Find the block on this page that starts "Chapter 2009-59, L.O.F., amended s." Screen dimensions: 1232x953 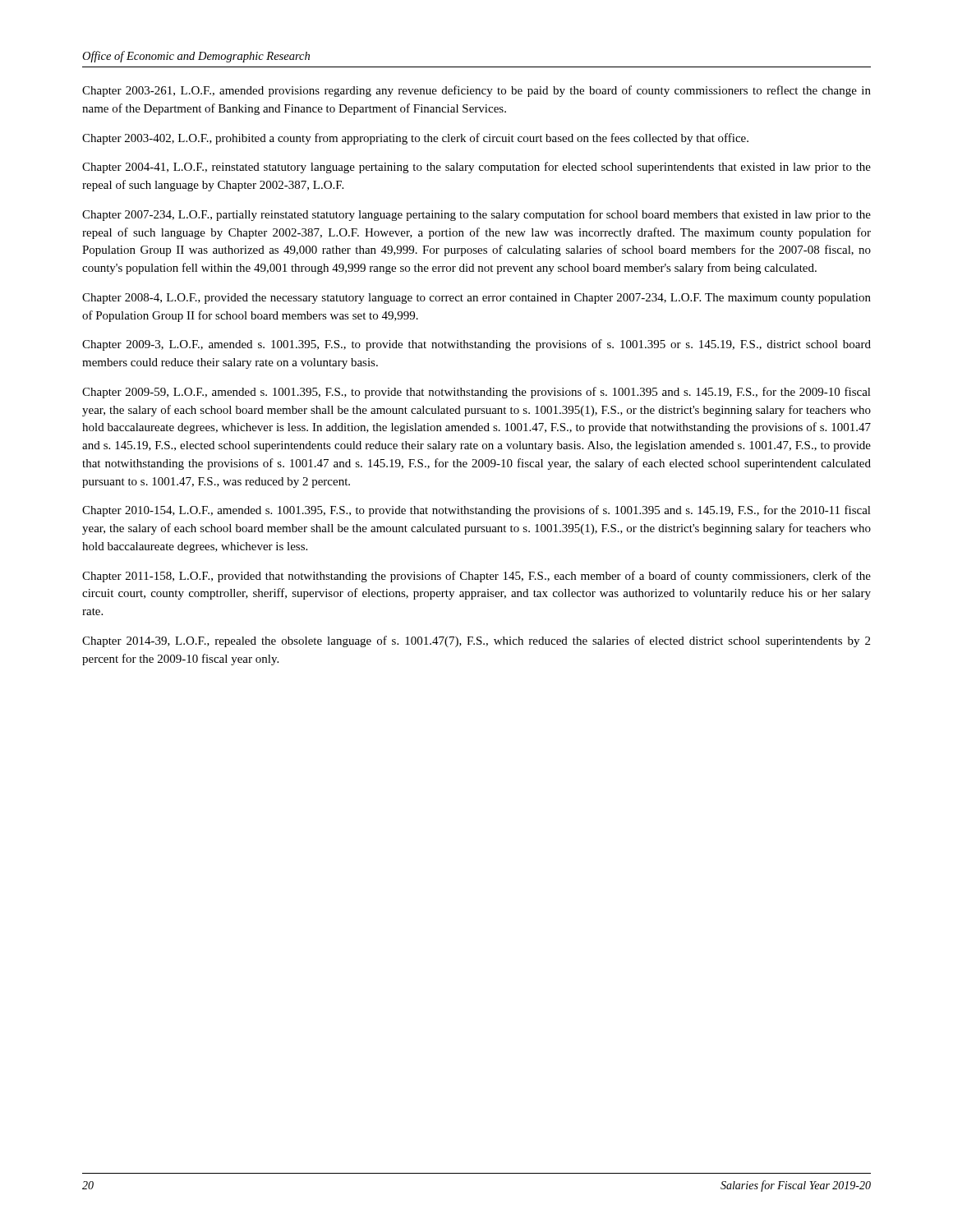[x=476, y=436]
